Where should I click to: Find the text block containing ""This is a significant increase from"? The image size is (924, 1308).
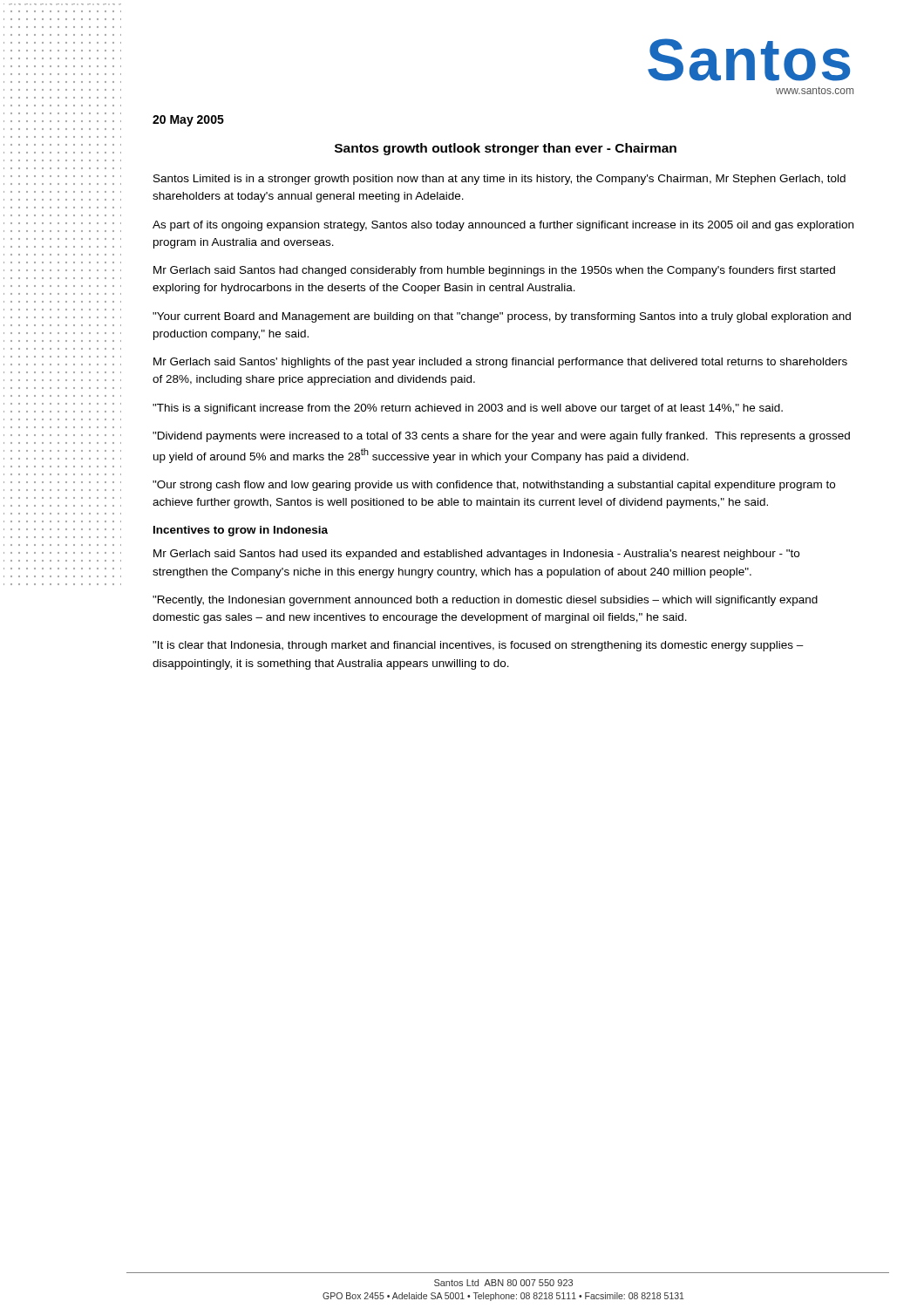coord(468,407)
